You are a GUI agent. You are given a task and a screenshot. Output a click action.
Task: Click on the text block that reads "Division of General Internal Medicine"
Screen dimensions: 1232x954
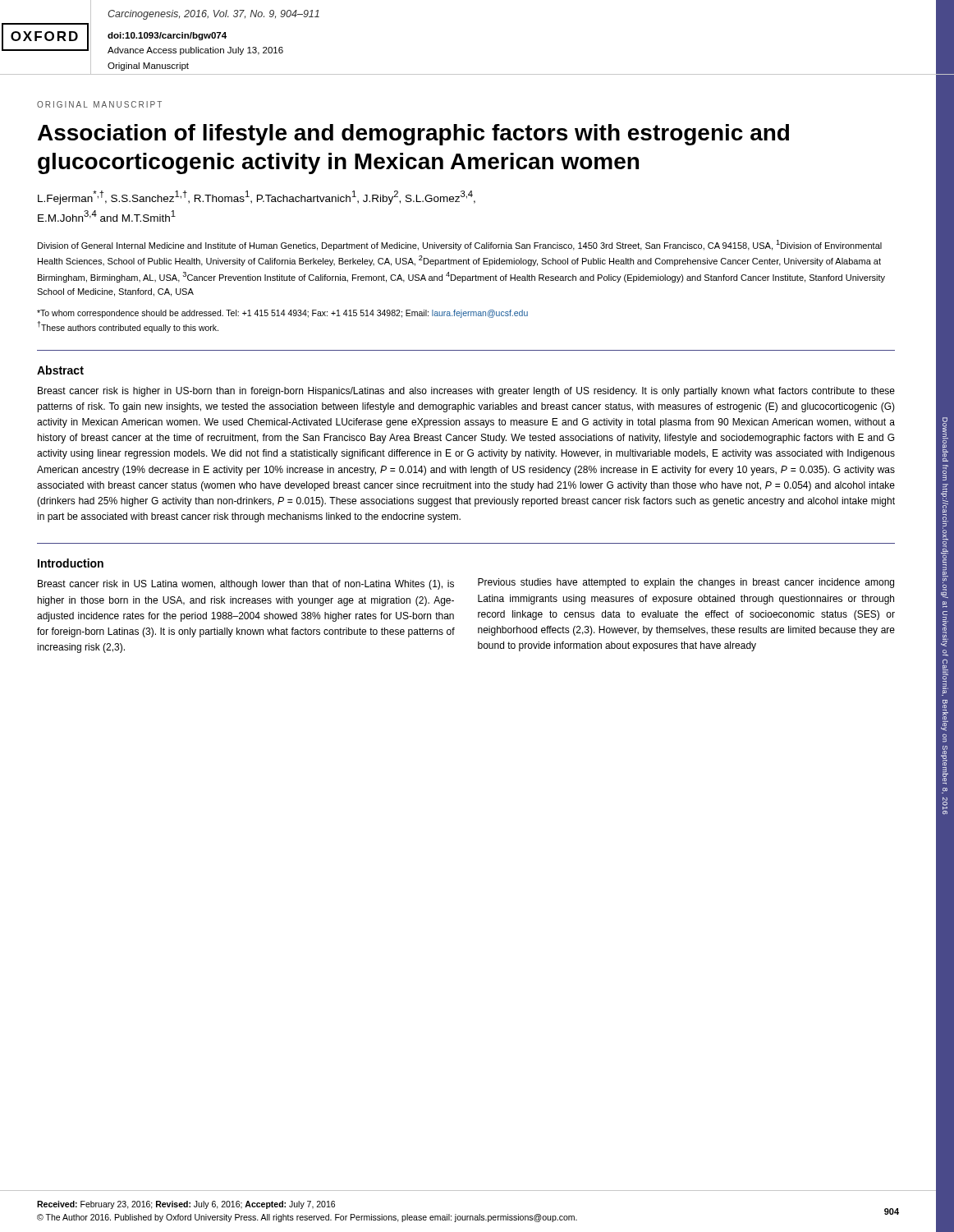coord(461,267)
